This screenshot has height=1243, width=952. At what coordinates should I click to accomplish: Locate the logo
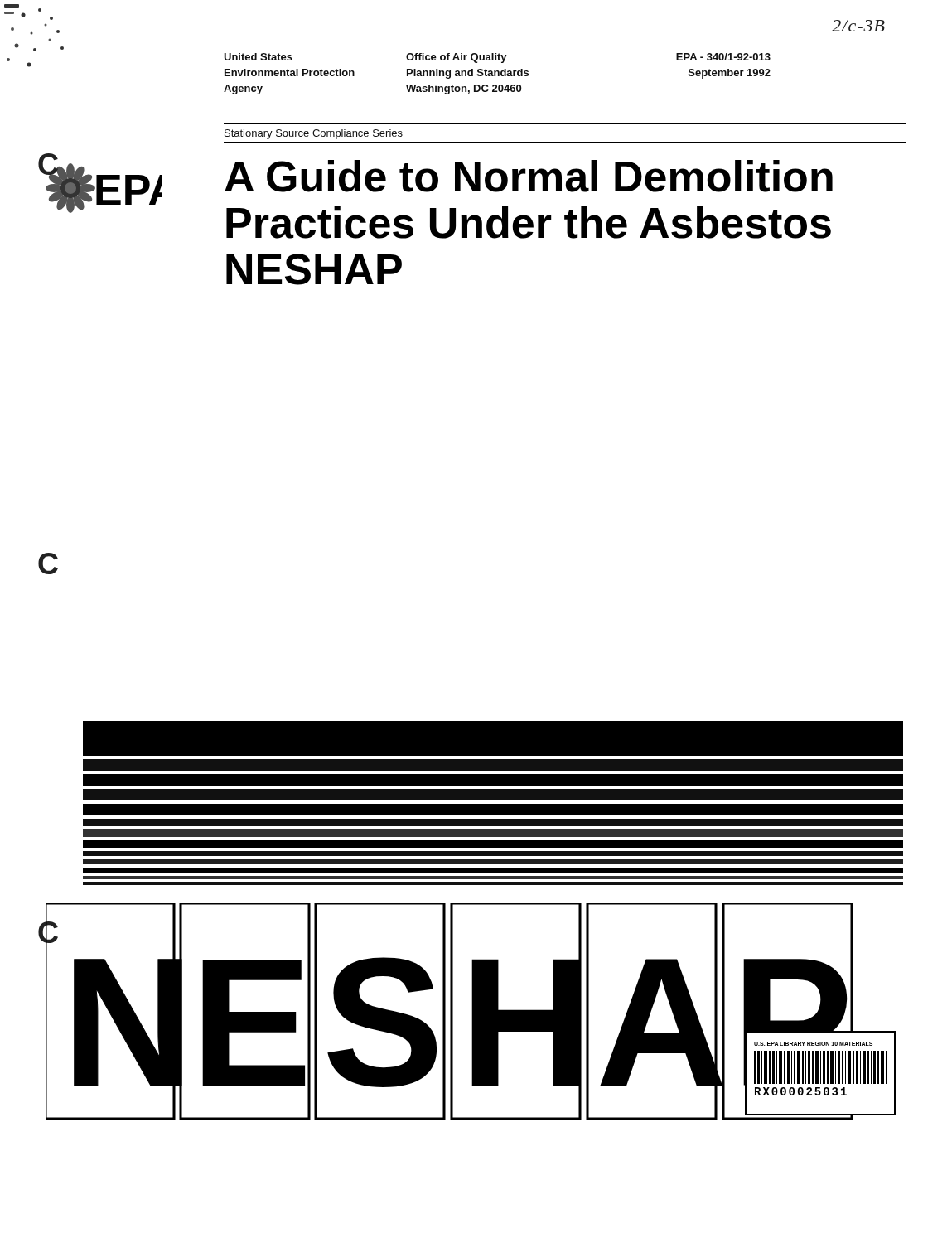click(110, 194)
